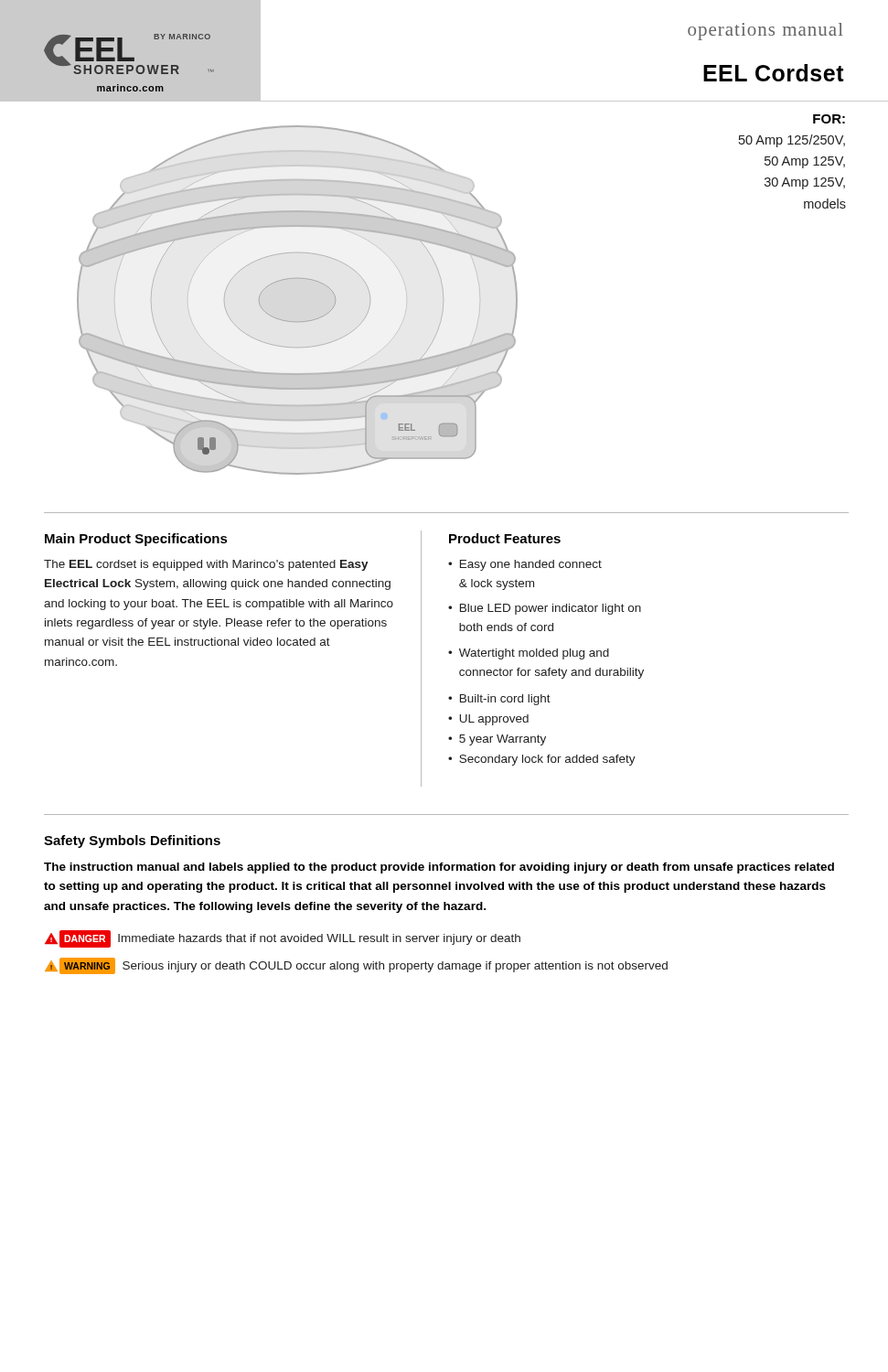
Task: Click the passage that begins "•Watertight molded plug andconnector for"
Action: tap(546, 663)
